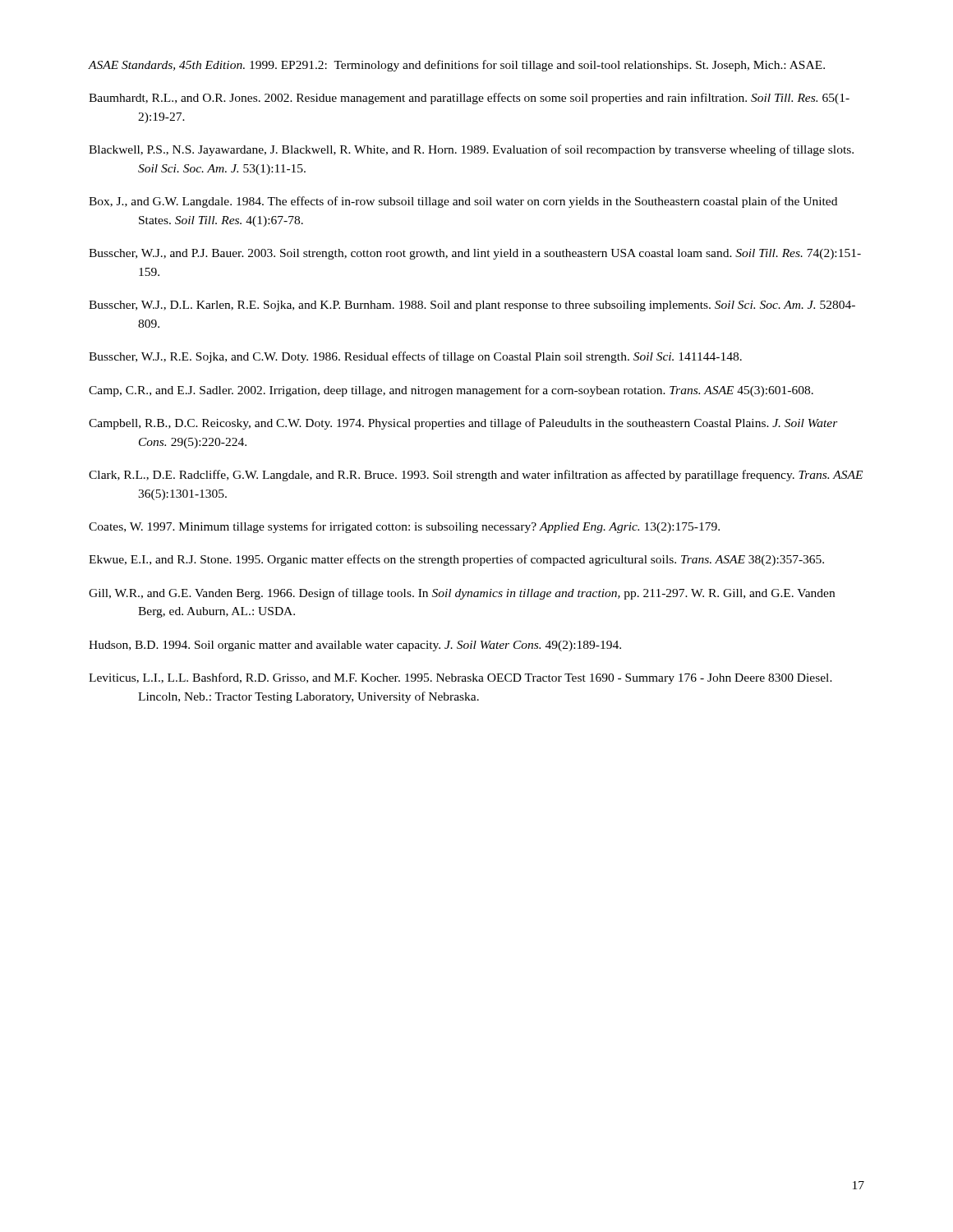The image size is (953, 1232).
Task: Where is the passage that starts "ASAE Standards, 45th Edition. 1999. EP291.2:"?
Action: 457,64
